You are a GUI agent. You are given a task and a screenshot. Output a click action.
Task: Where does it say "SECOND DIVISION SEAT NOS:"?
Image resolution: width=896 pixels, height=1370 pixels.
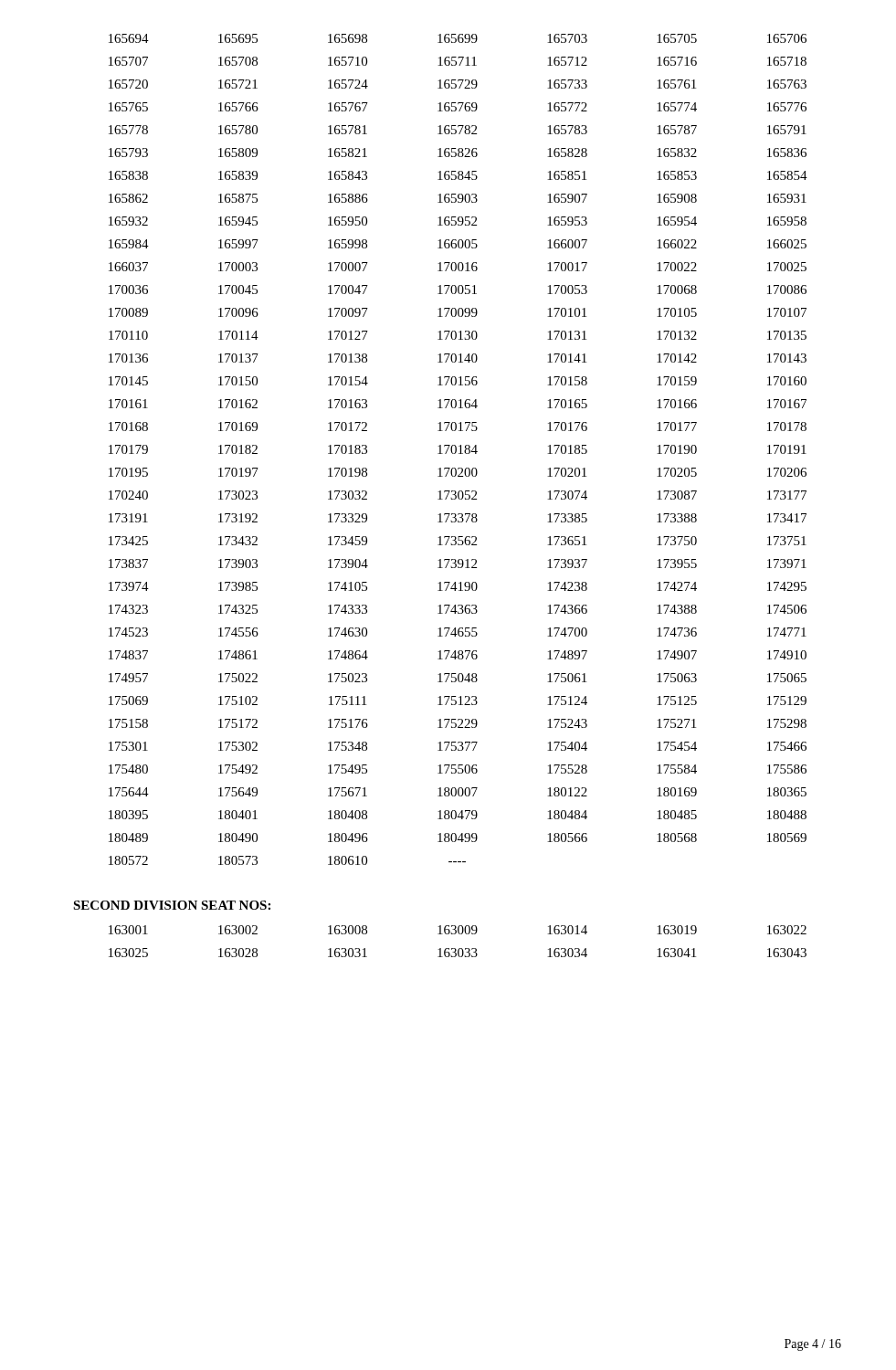[x=172, y=905]
